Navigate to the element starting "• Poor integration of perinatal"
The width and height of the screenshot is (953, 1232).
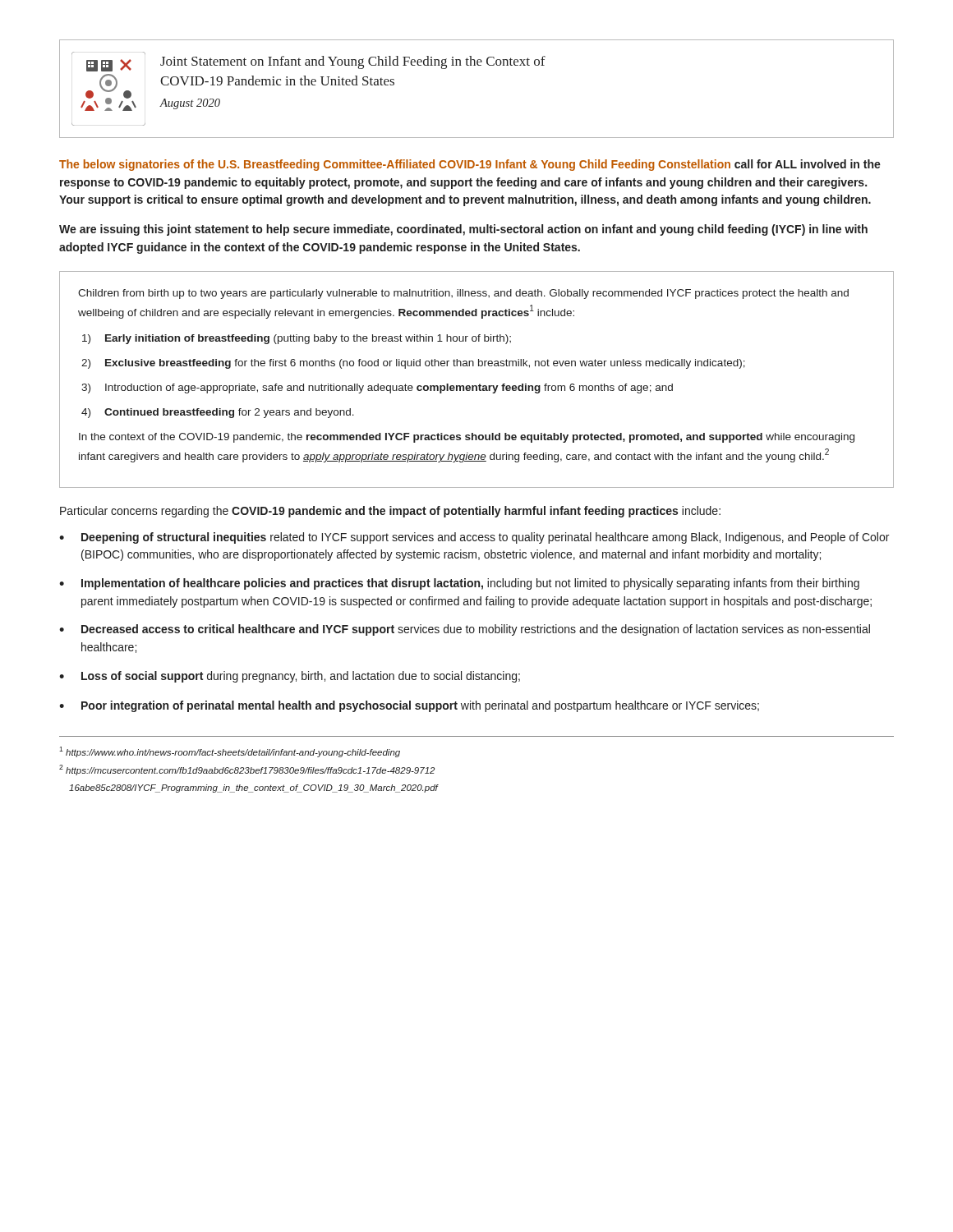[476, 707]
